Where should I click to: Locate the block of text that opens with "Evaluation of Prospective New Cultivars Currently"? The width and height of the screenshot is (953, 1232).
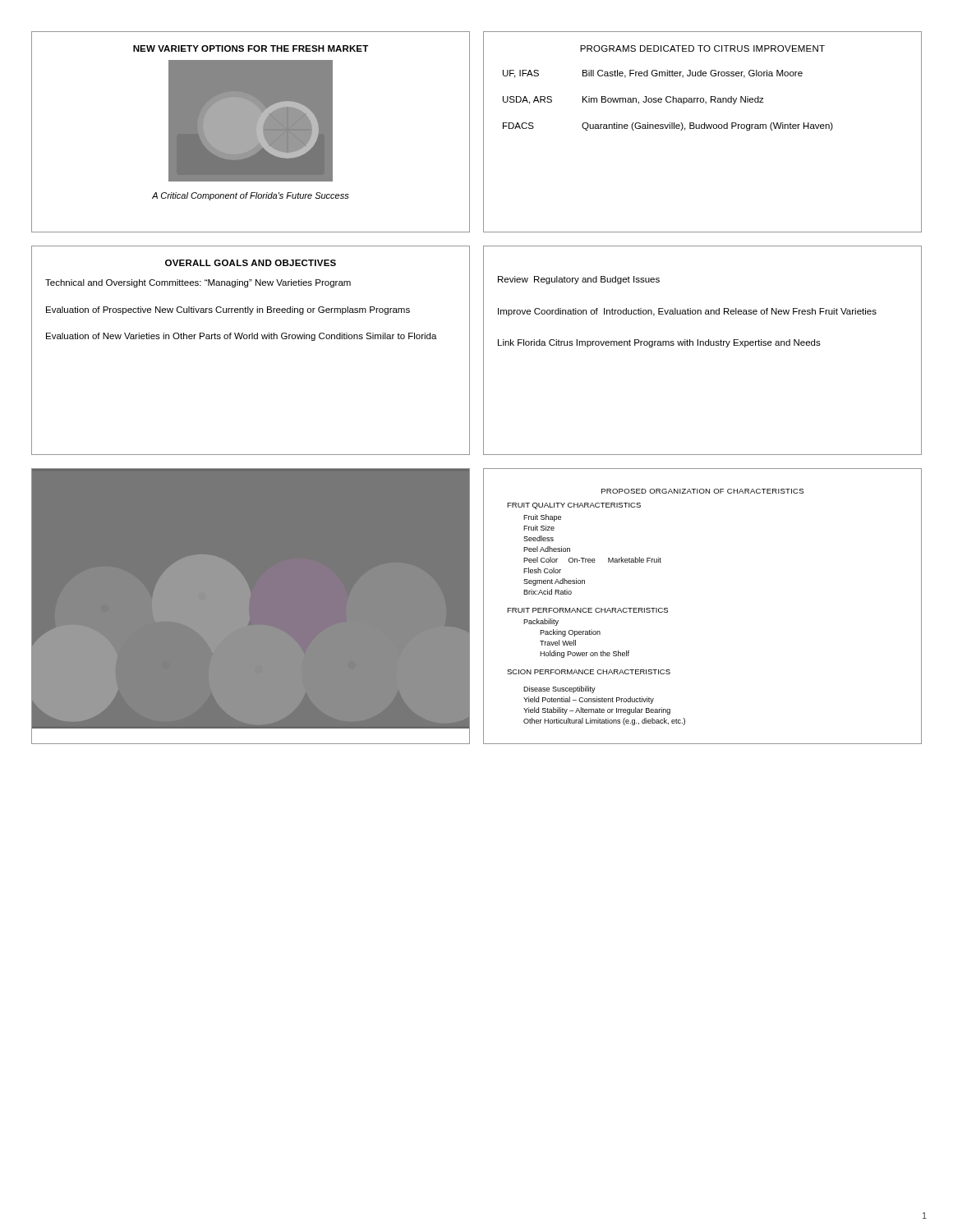(228, 309)
